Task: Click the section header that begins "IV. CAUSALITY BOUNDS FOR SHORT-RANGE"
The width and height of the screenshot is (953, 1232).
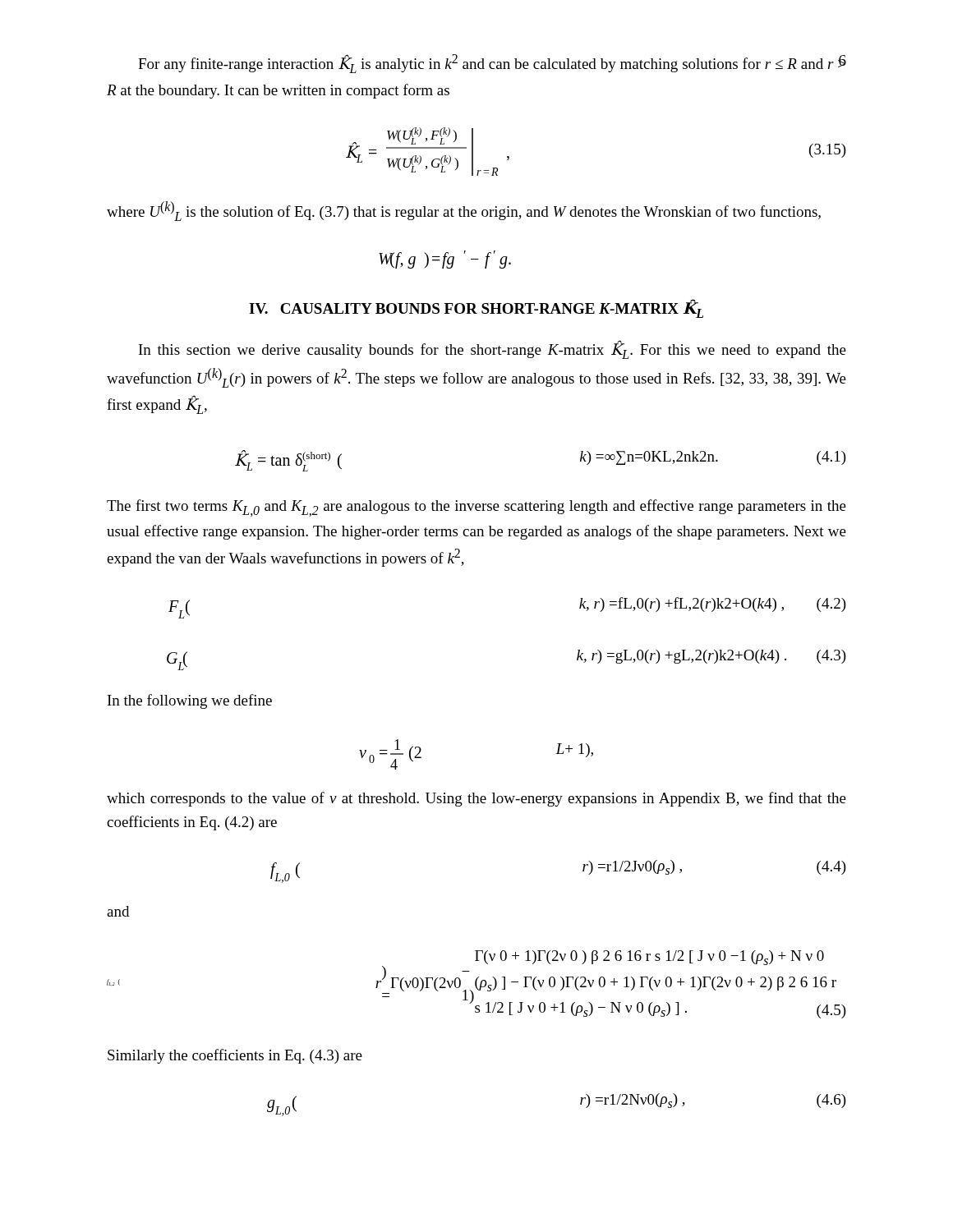Action: (x=476, y=310)
